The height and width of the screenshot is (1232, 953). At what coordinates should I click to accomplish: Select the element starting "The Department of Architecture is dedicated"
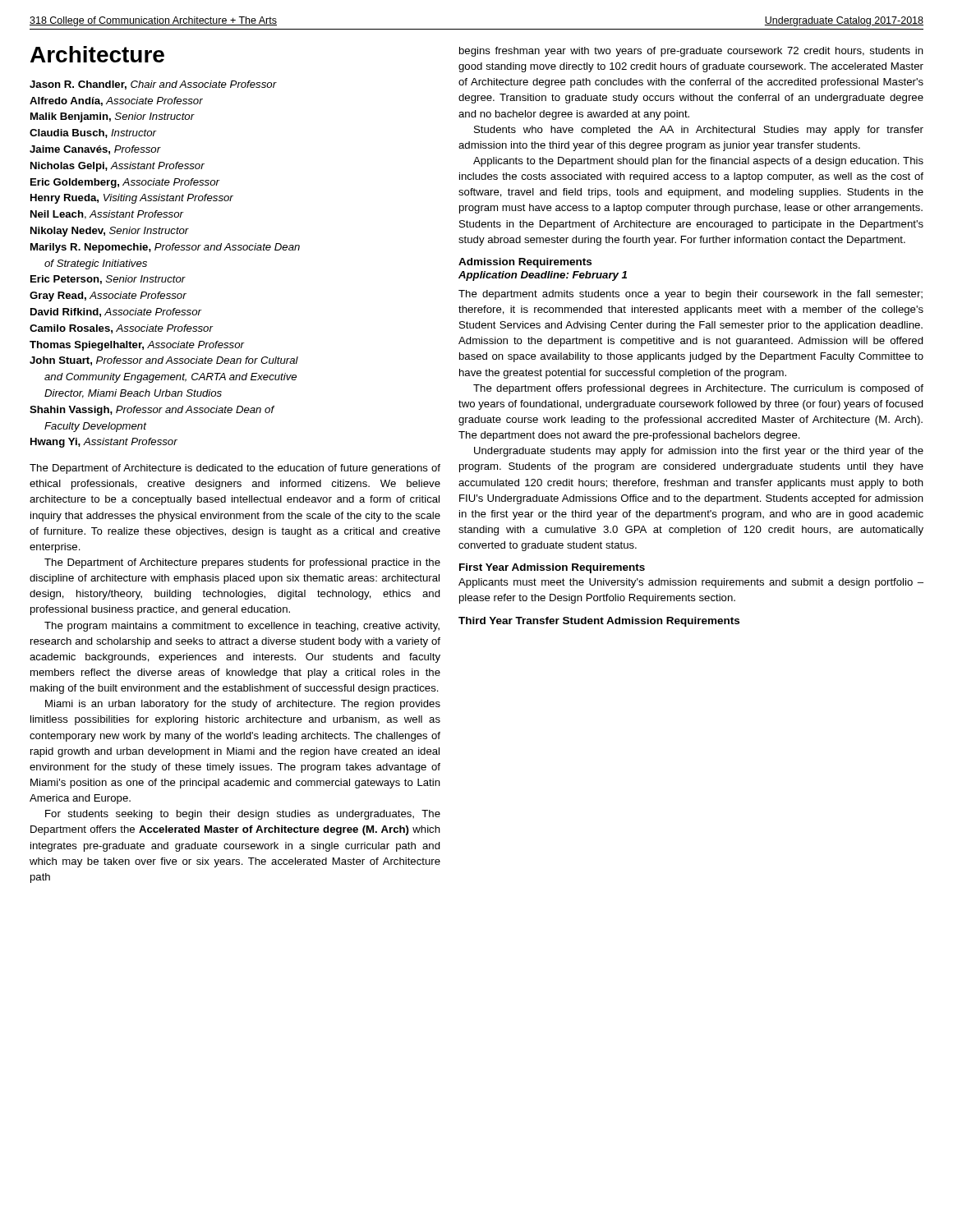click(x=235, y=672)
